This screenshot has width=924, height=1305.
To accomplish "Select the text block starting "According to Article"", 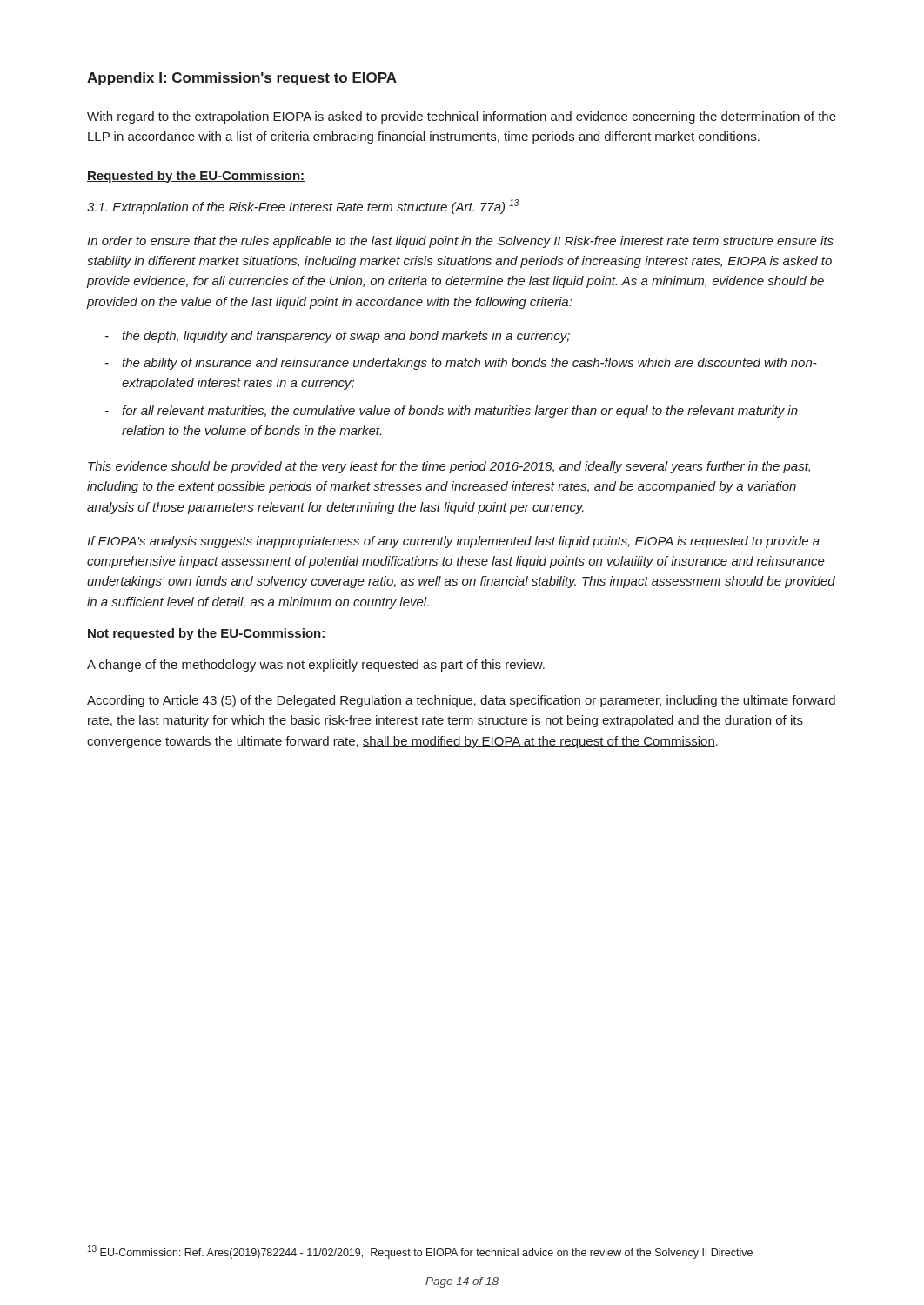I will [461, 720].
